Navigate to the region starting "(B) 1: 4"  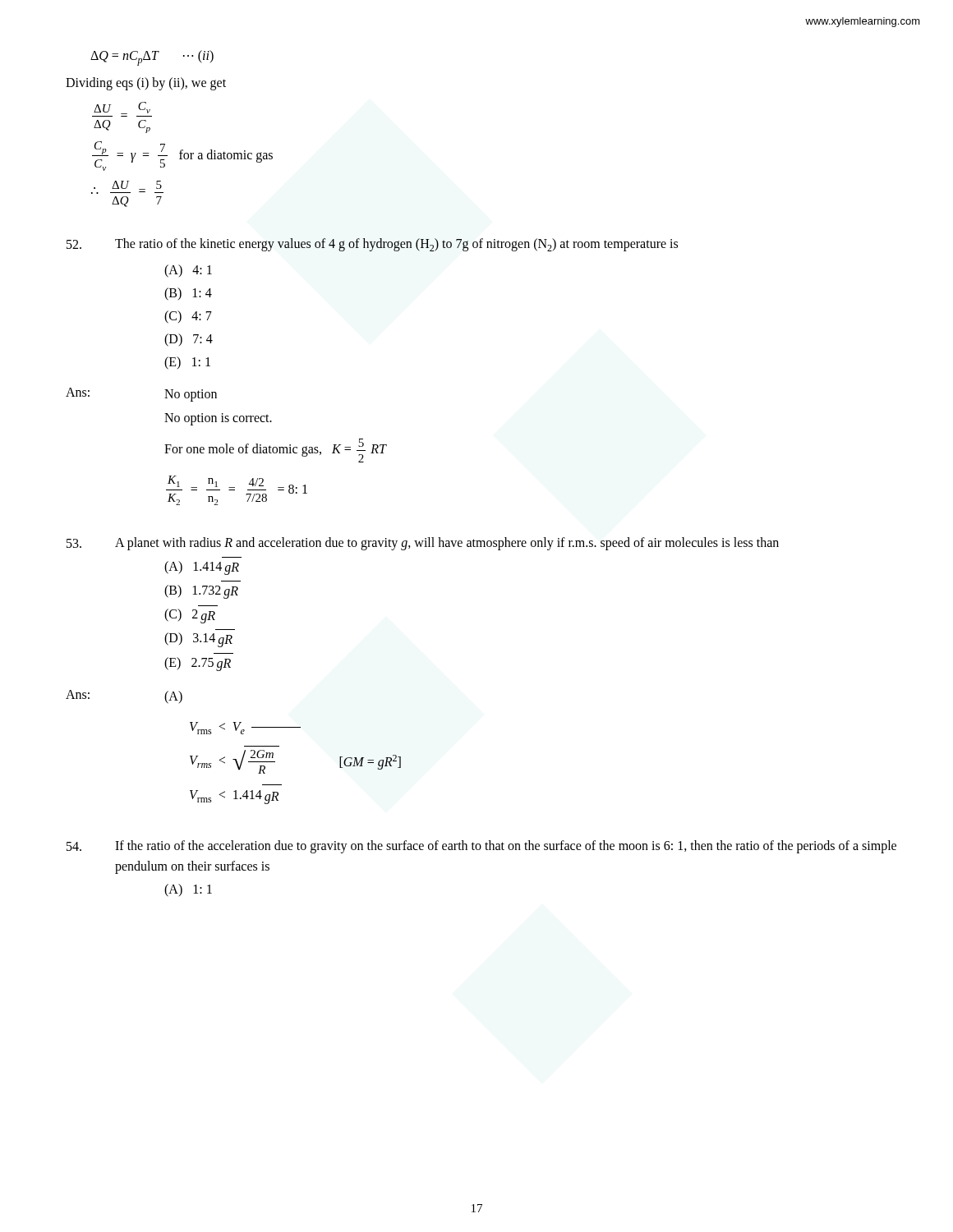pyautogui.click(x=188, y=293)
